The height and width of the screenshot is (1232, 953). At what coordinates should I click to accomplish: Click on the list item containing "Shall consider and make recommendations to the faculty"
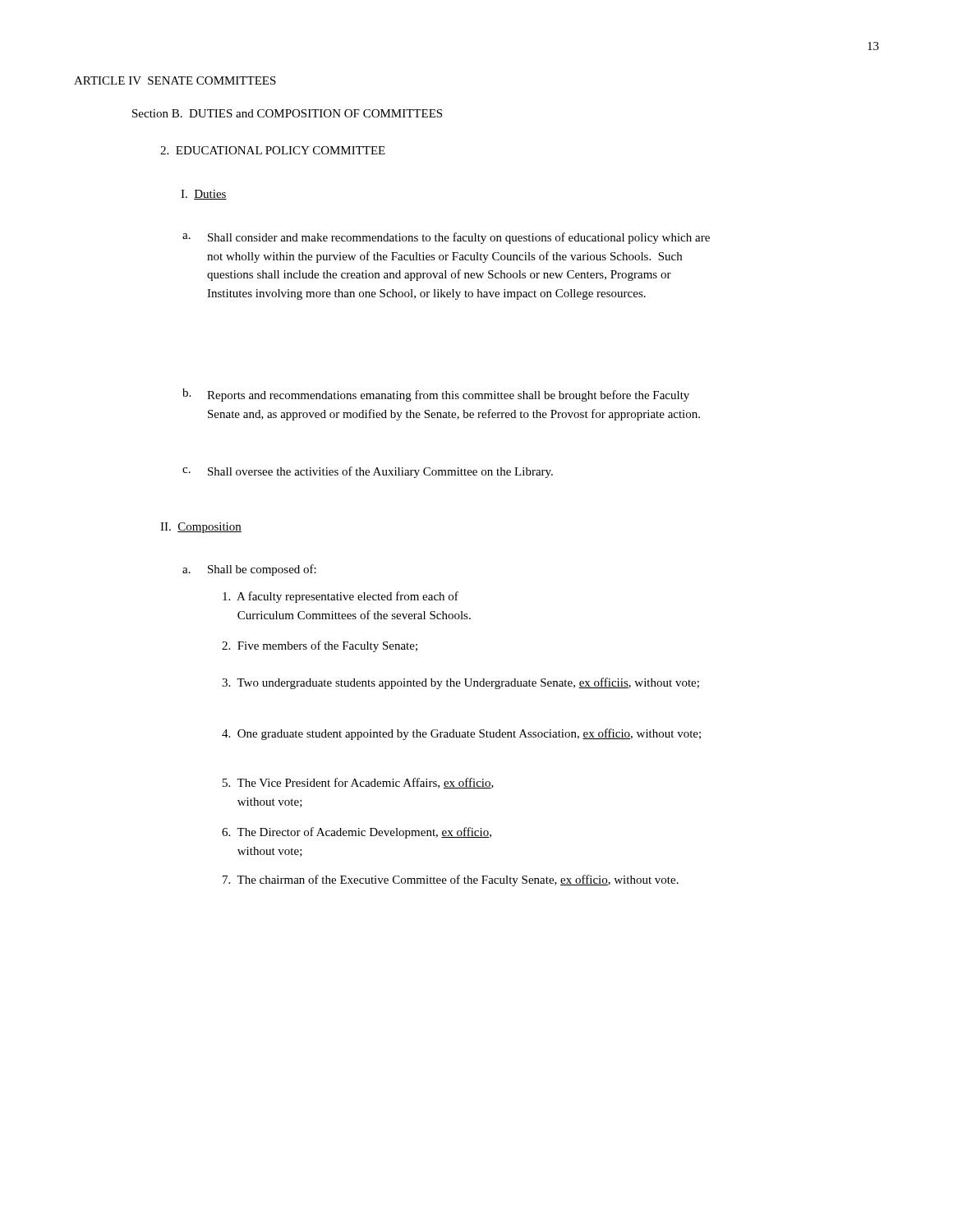[x=459, y=265]
